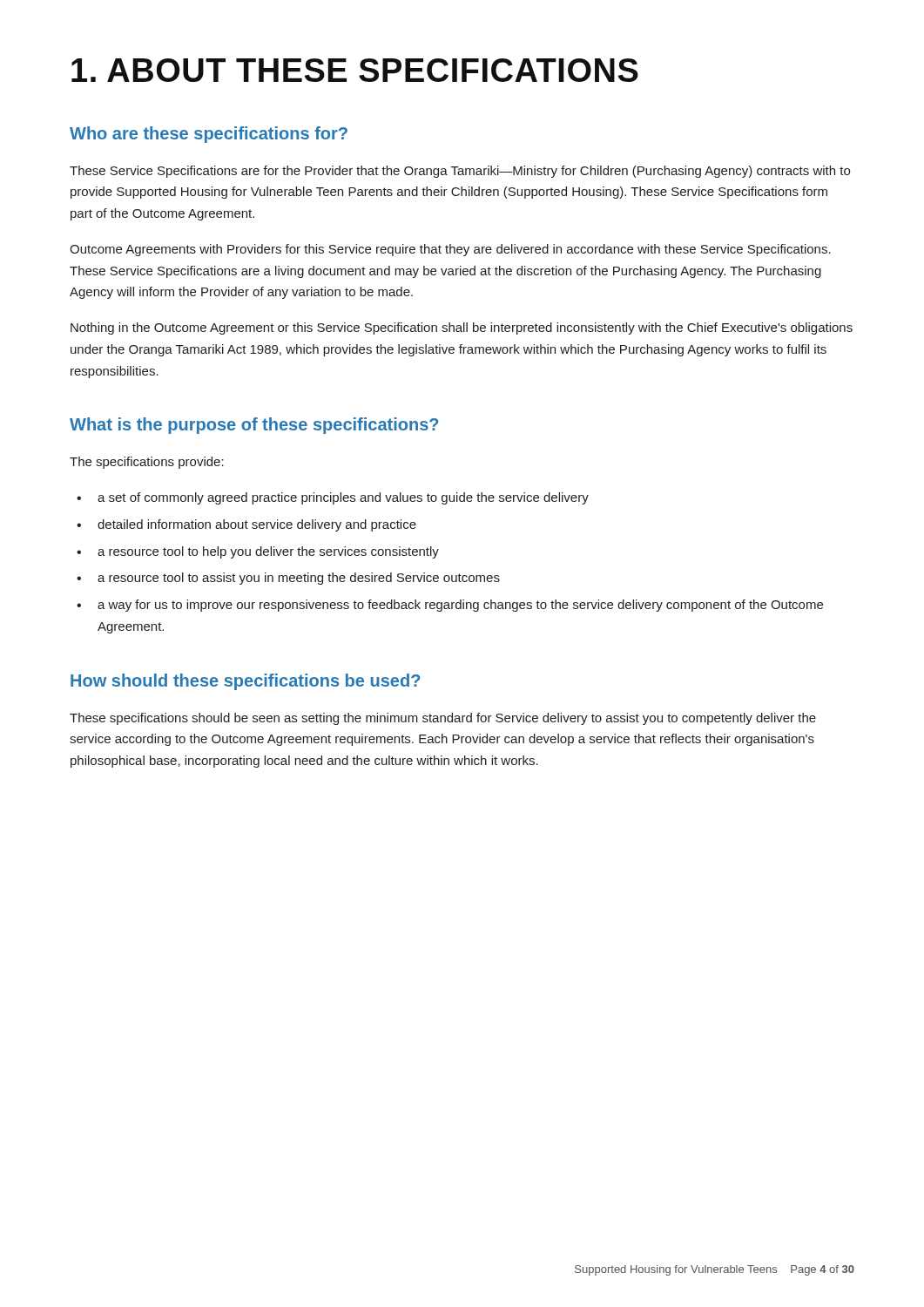Find the list item with the text "a way for us to improve"
924x1307 pixels.
(472, 616)
